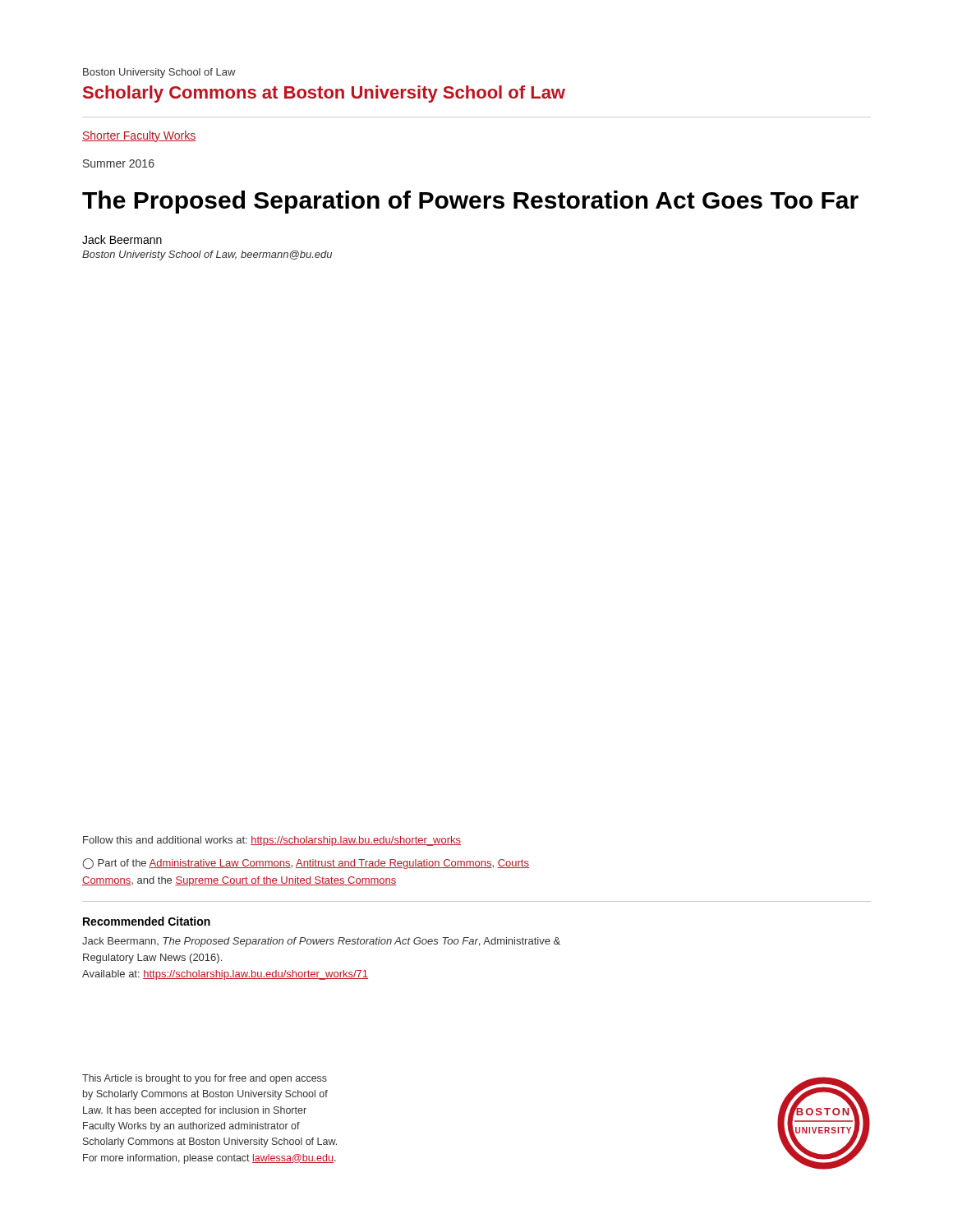The height and width of the screenshot is (1232, 953).
Task: Click the passage that begins "This Article is brought to you for"
Action: click(210, 1118)
